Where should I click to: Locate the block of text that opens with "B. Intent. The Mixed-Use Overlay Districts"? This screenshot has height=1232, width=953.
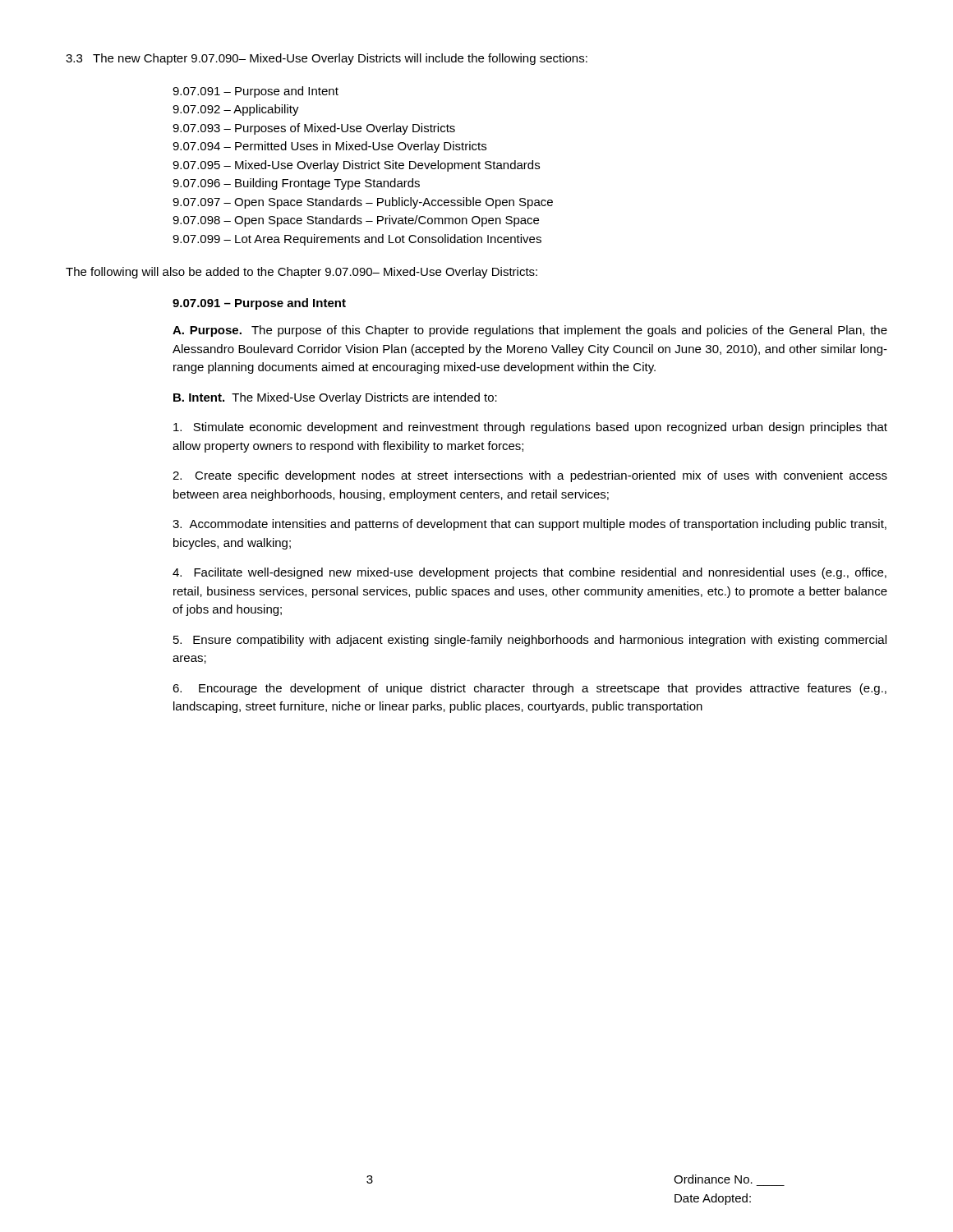tap(335, 397)
